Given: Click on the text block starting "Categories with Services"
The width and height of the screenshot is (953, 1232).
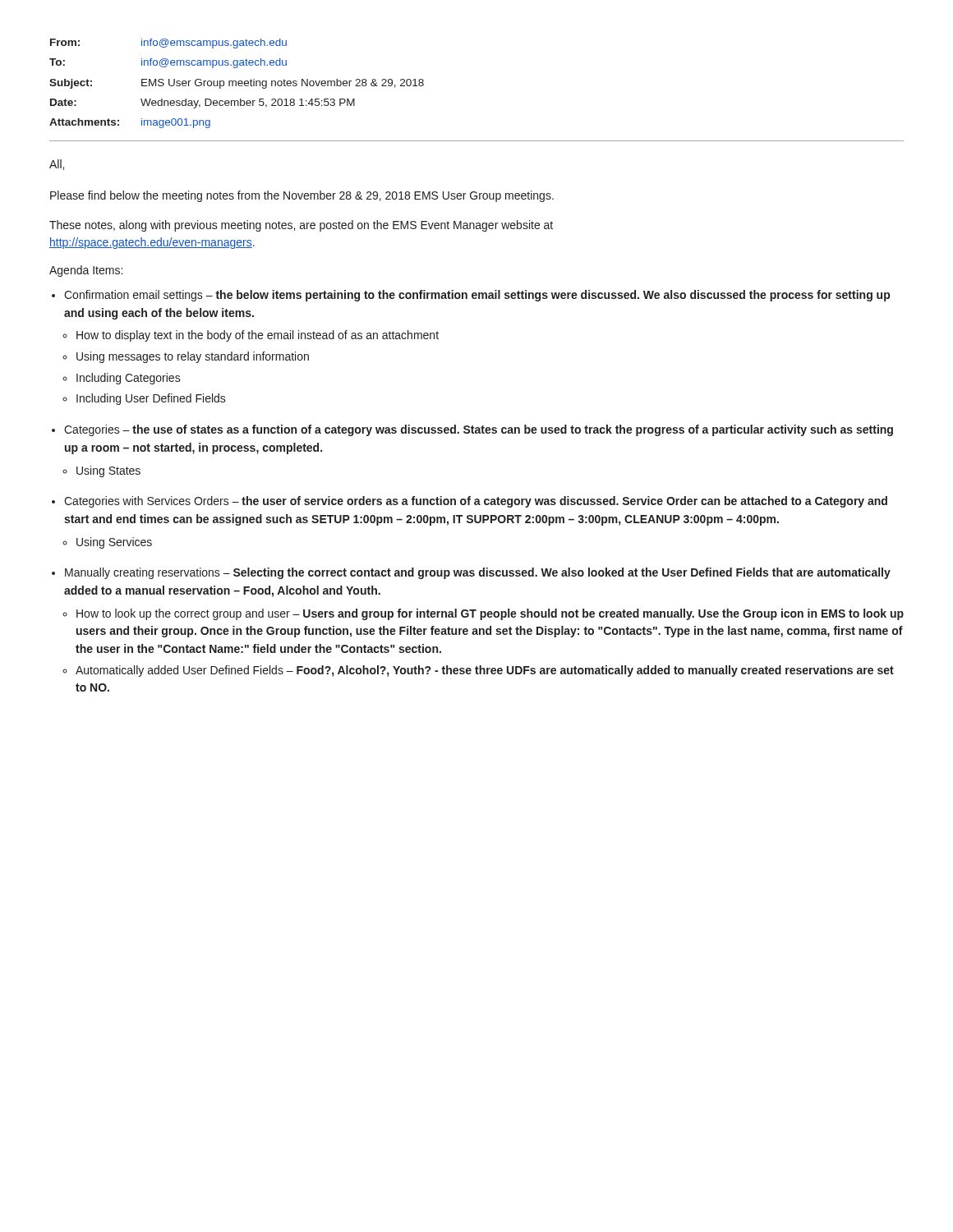Looking at the screenshot, I should [484, 523].
